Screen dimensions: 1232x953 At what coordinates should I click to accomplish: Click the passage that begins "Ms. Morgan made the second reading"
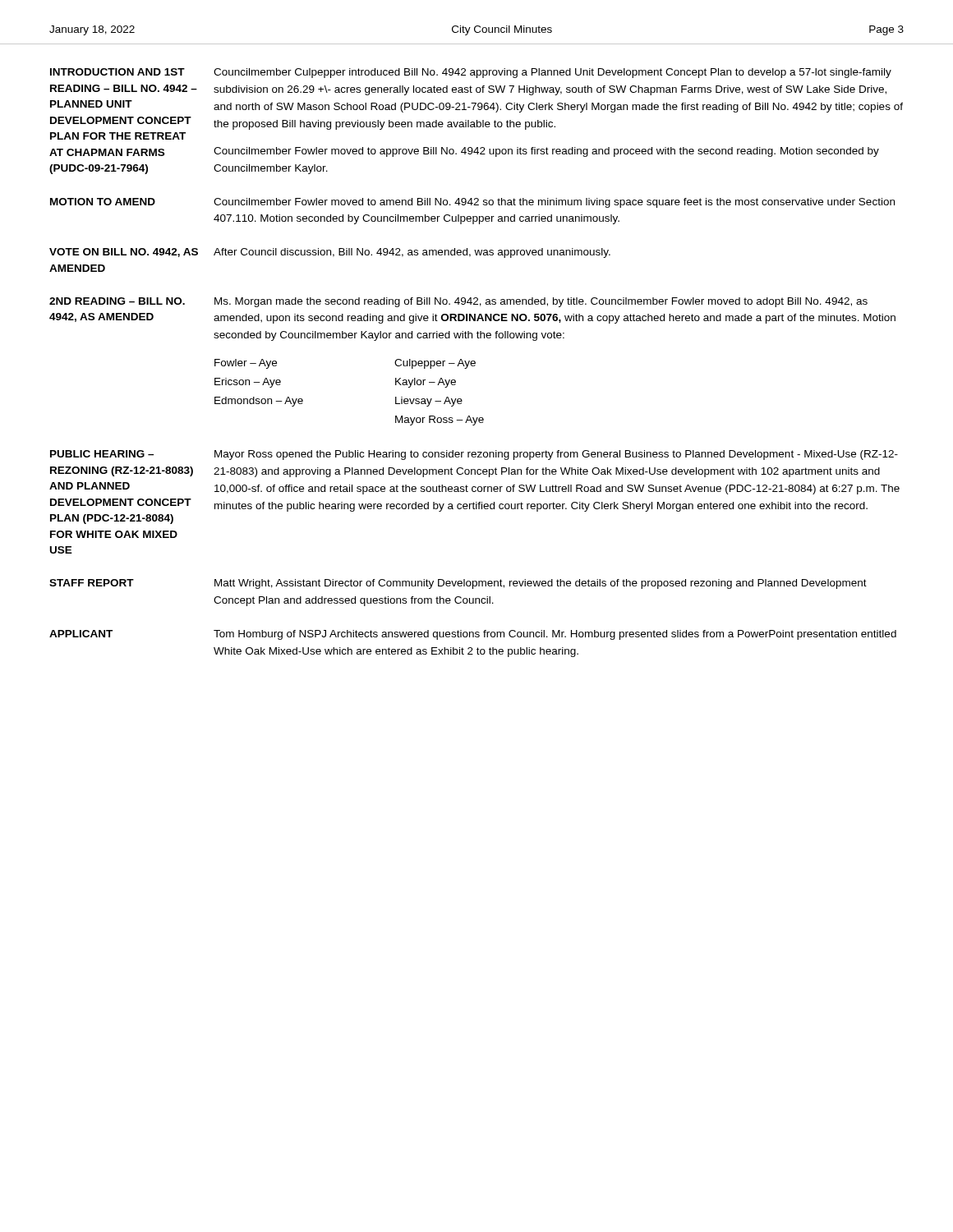pos(541,302)
